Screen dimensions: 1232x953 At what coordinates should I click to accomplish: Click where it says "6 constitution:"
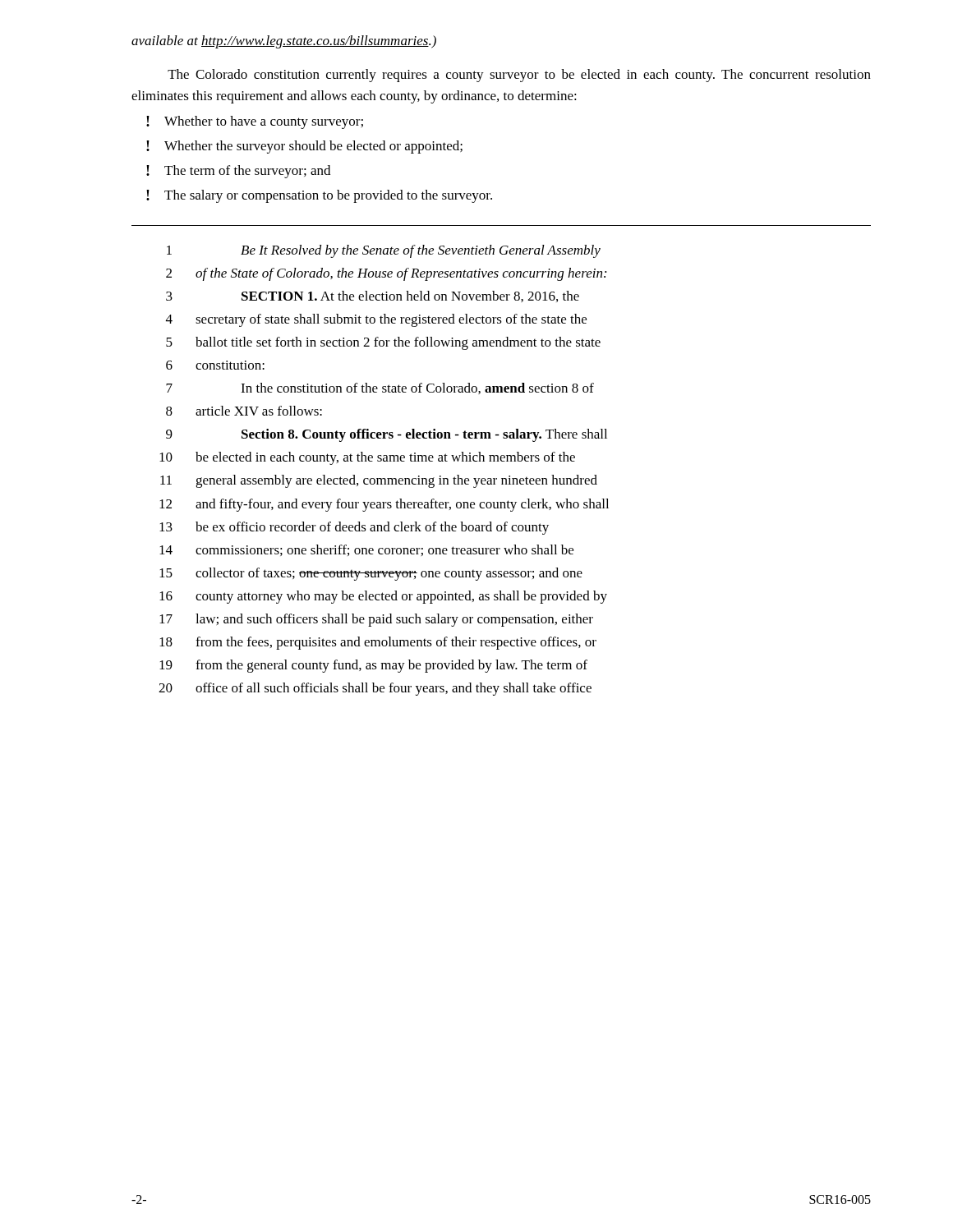[x=215, y=365]
